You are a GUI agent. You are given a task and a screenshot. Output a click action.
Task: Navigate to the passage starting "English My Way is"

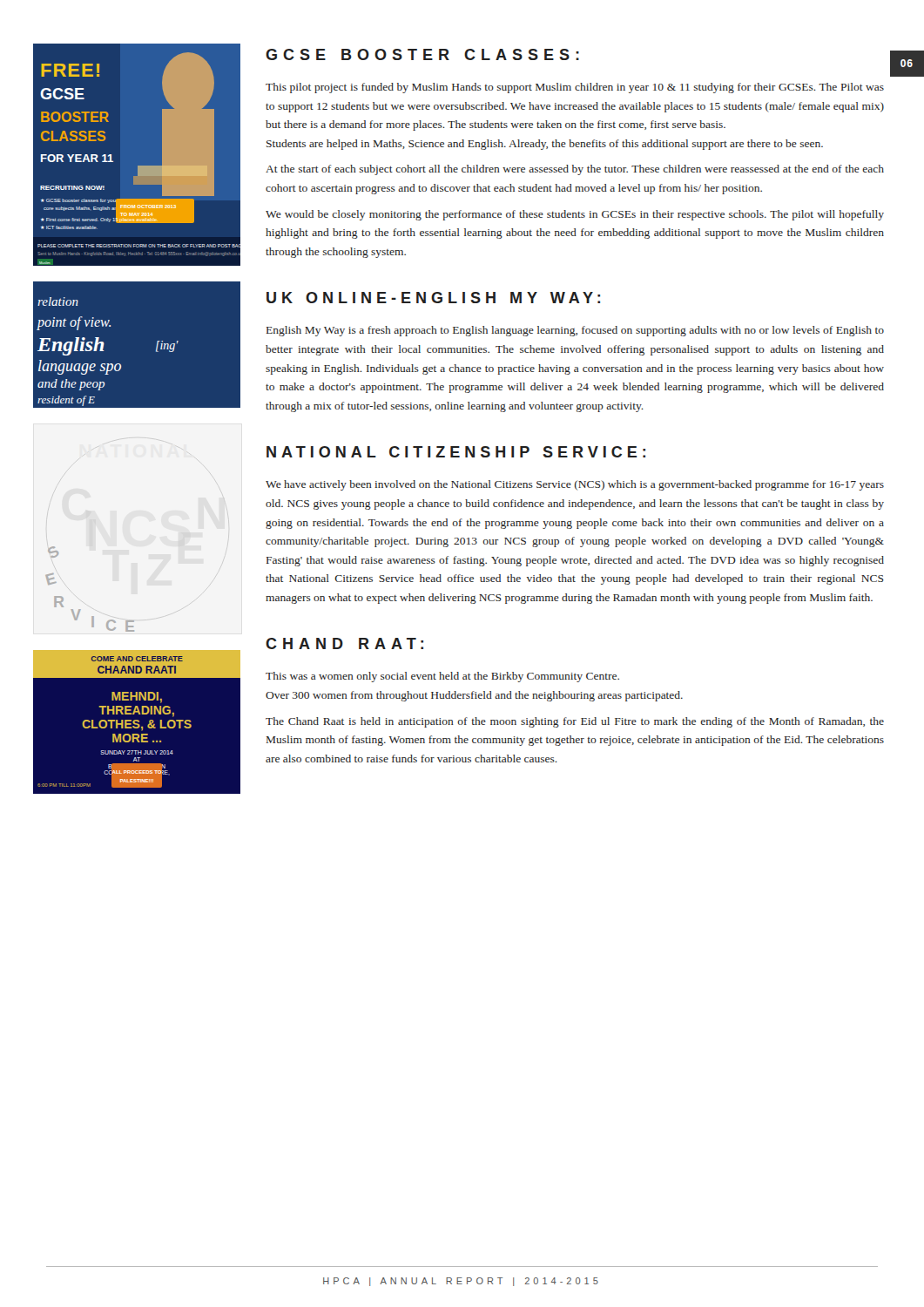coord(575,368)
